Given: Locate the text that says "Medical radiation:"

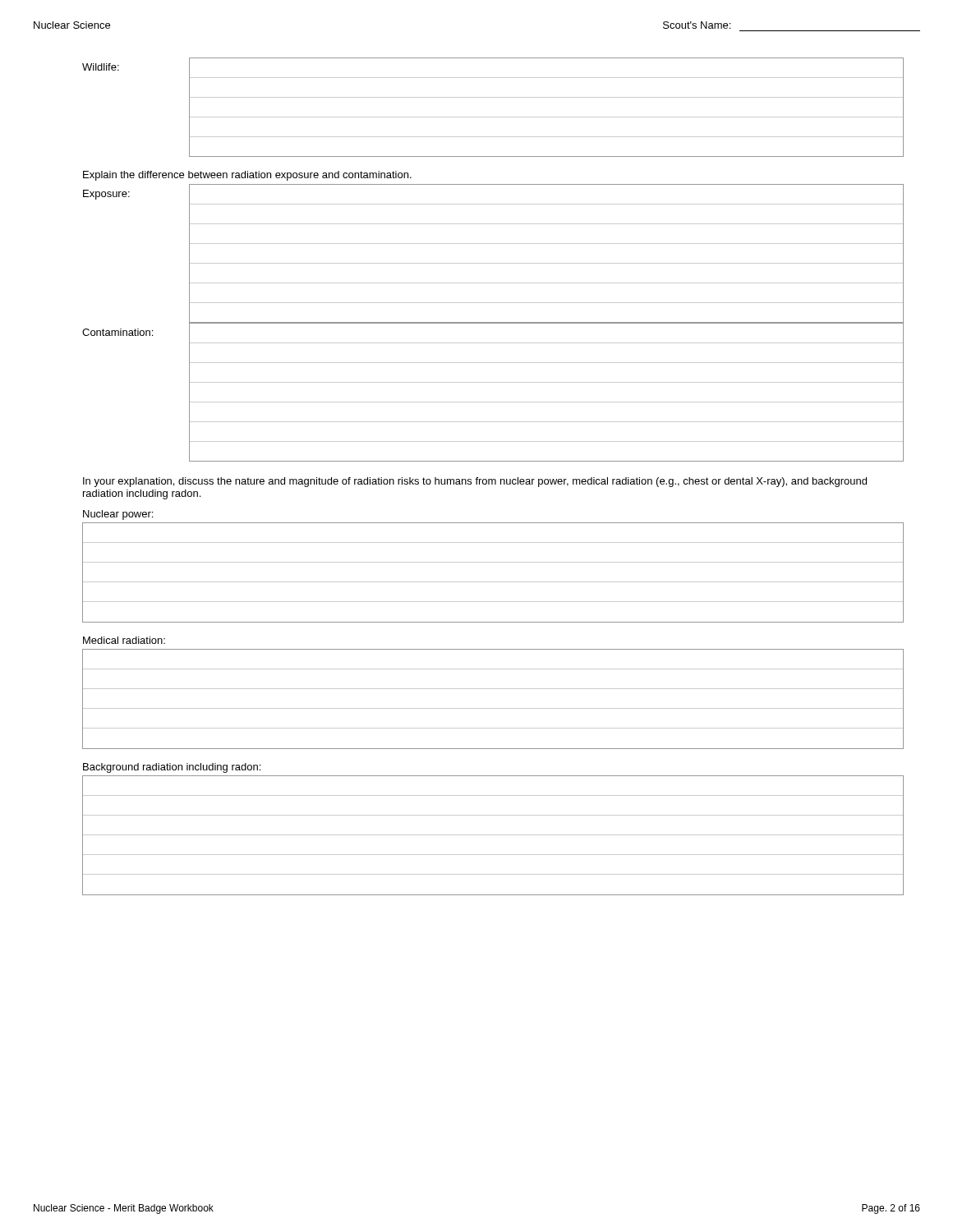Looking at the screenshot, I should pos(124,640).
